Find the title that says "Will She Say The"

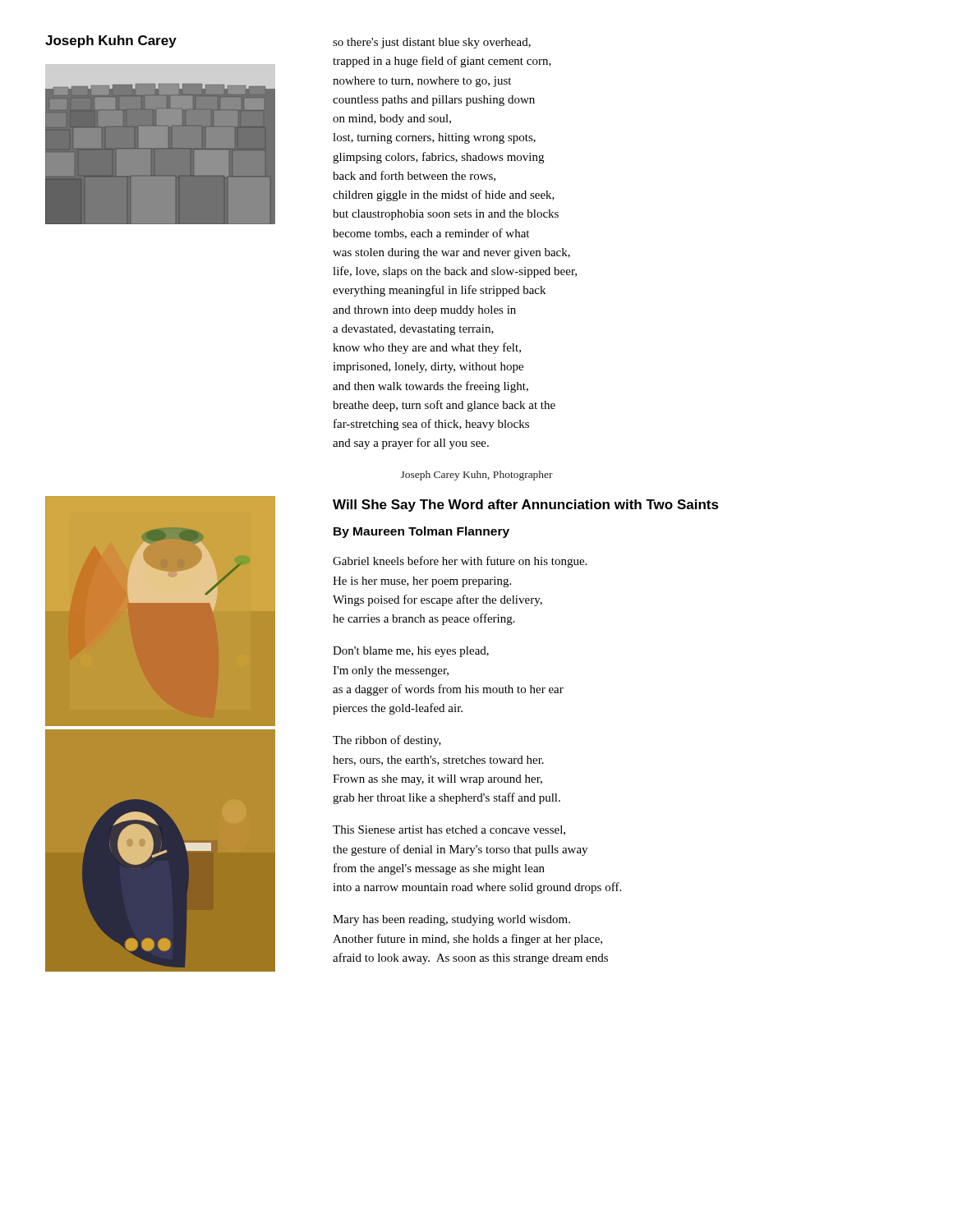click(x=526, y=504)
